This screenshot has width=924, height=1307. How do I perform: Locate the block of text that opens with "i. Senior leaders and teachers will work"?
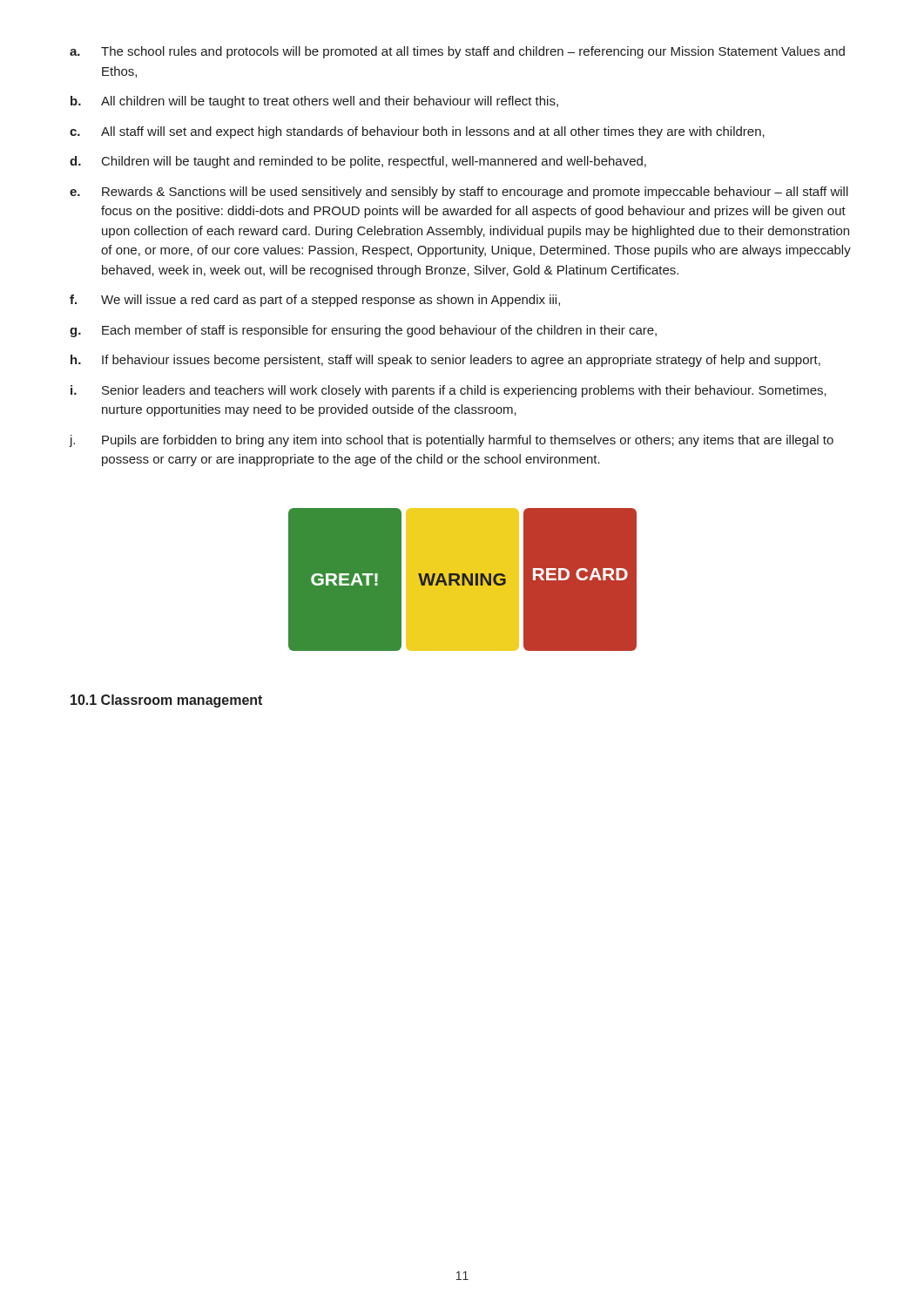462,400
